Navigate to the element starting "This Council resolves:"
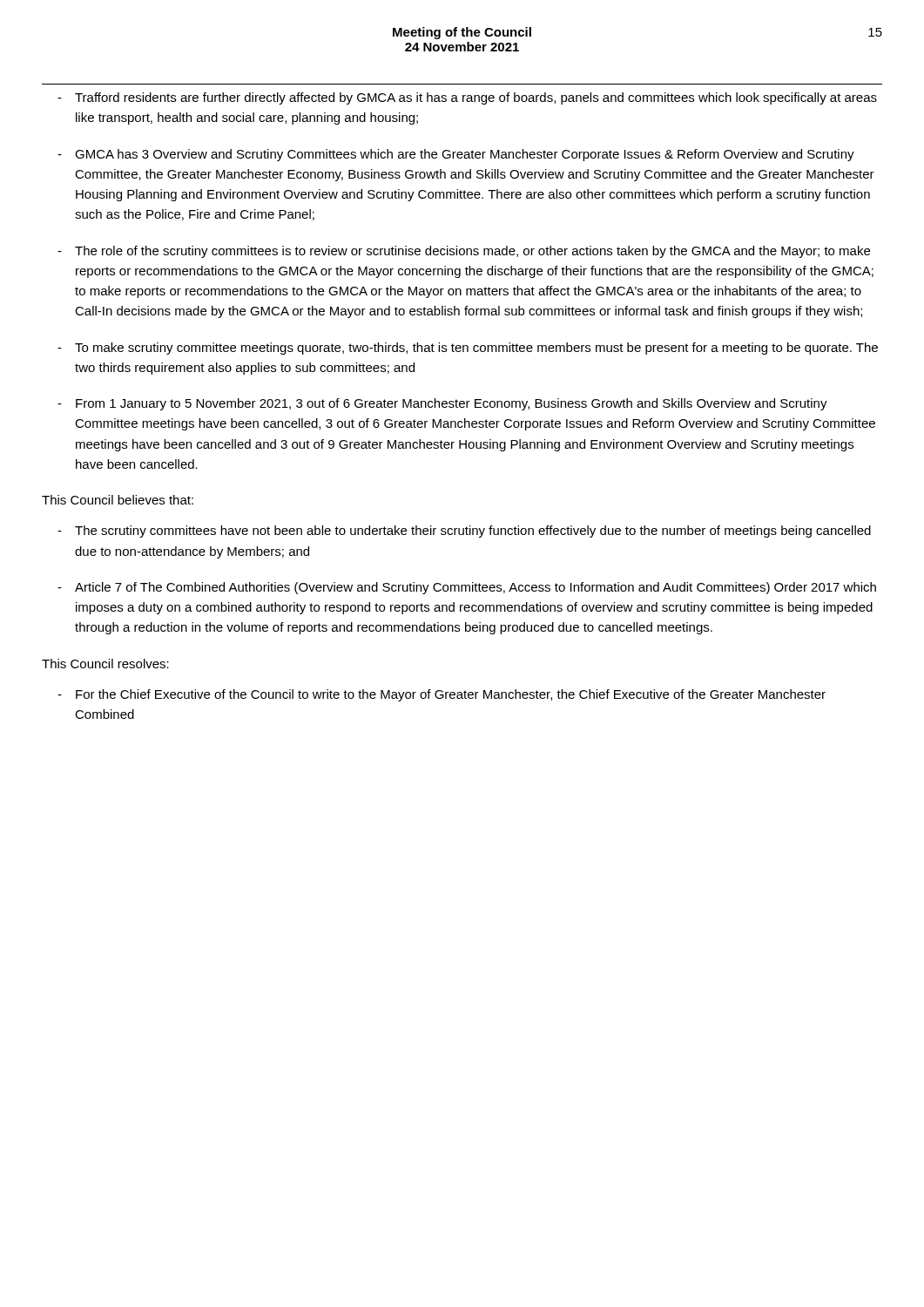The width and height of the screenshot is (924, 1307). click(106, 663)
